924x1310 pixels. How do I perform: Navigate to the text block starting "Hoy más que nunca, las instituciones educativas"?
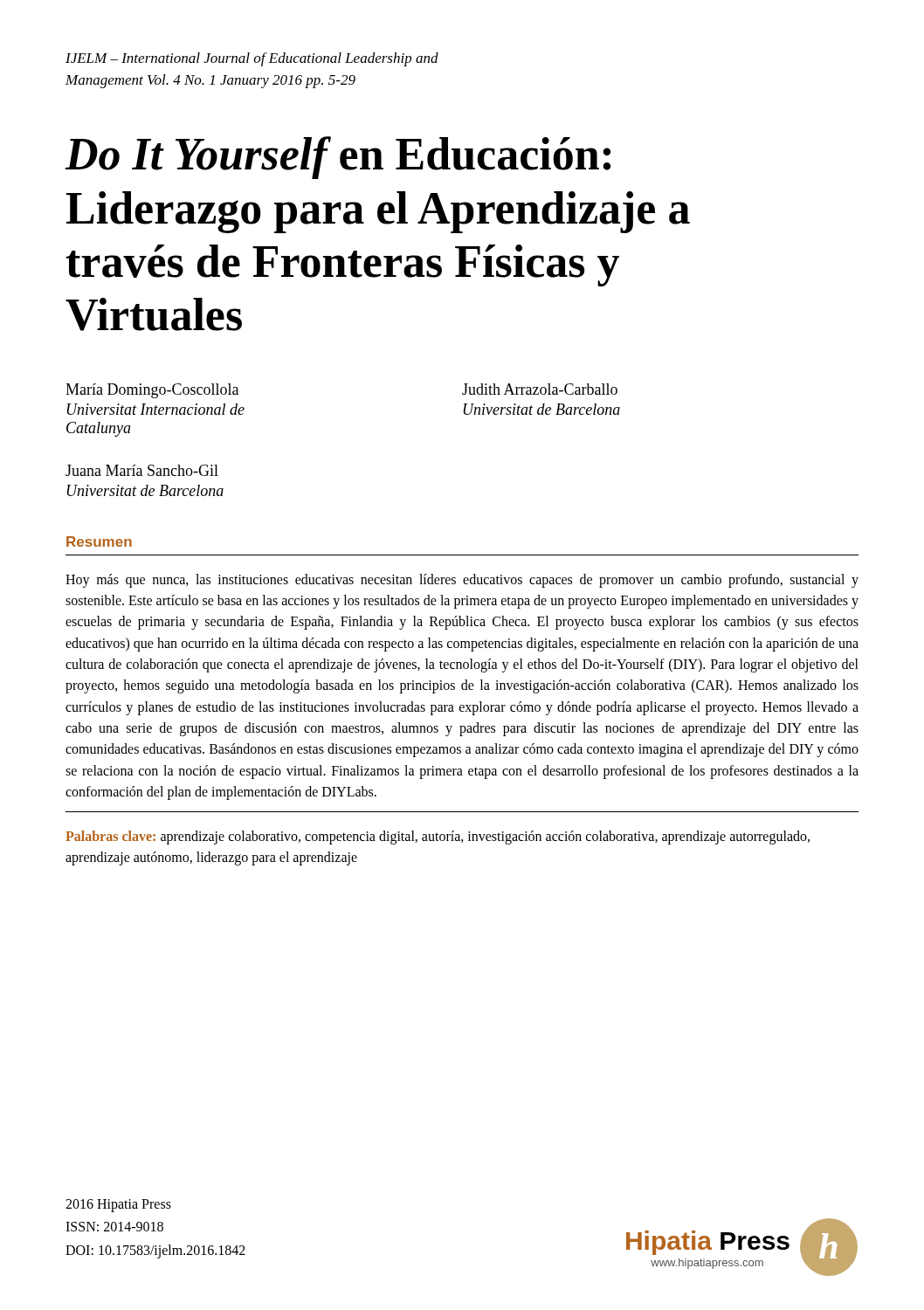[462, 686]
